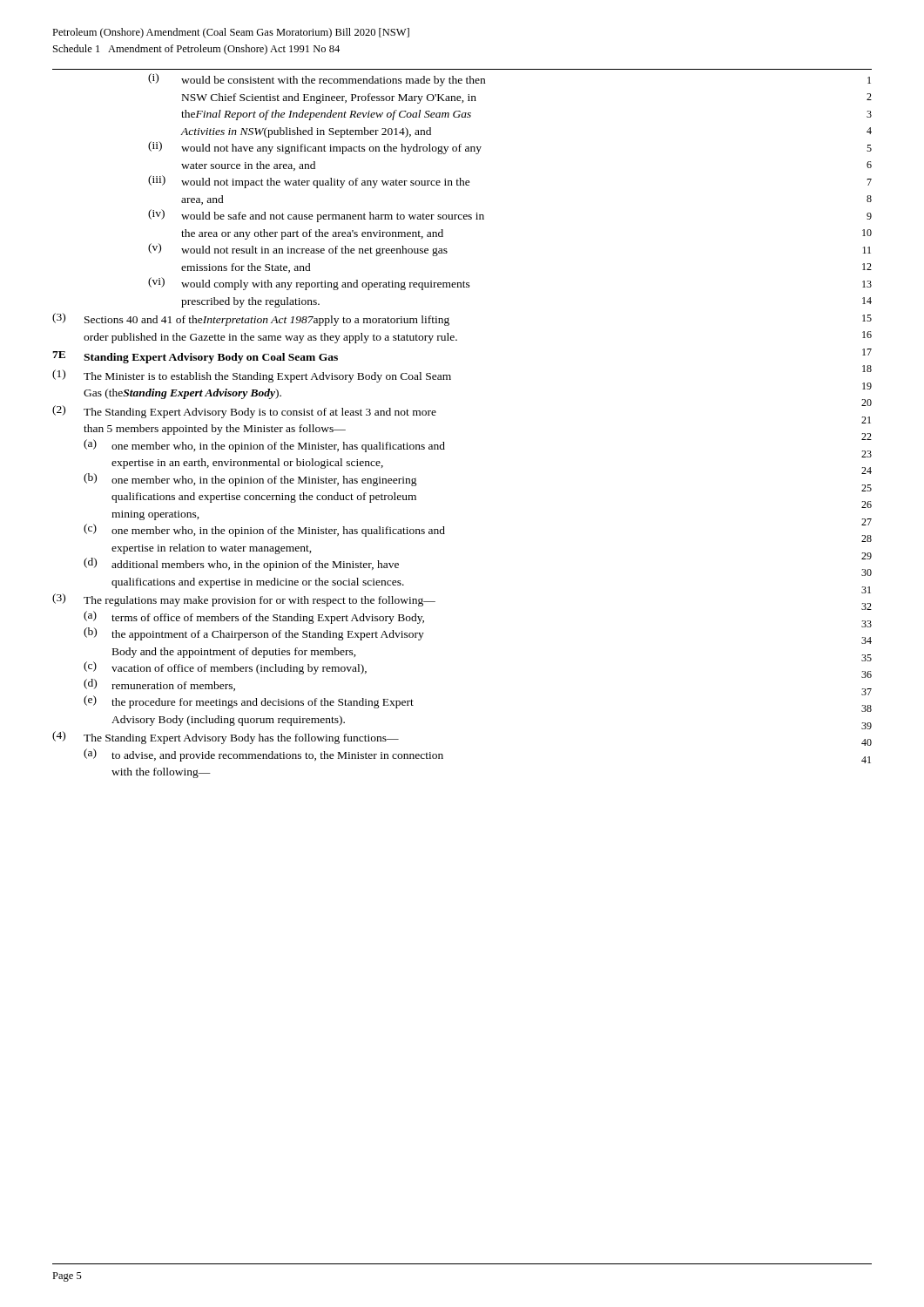Click the passage that begins "(b) the appointment of a Chairperson of"
The height and width of the screenshot is (1307, 924).
pos(254,634)
